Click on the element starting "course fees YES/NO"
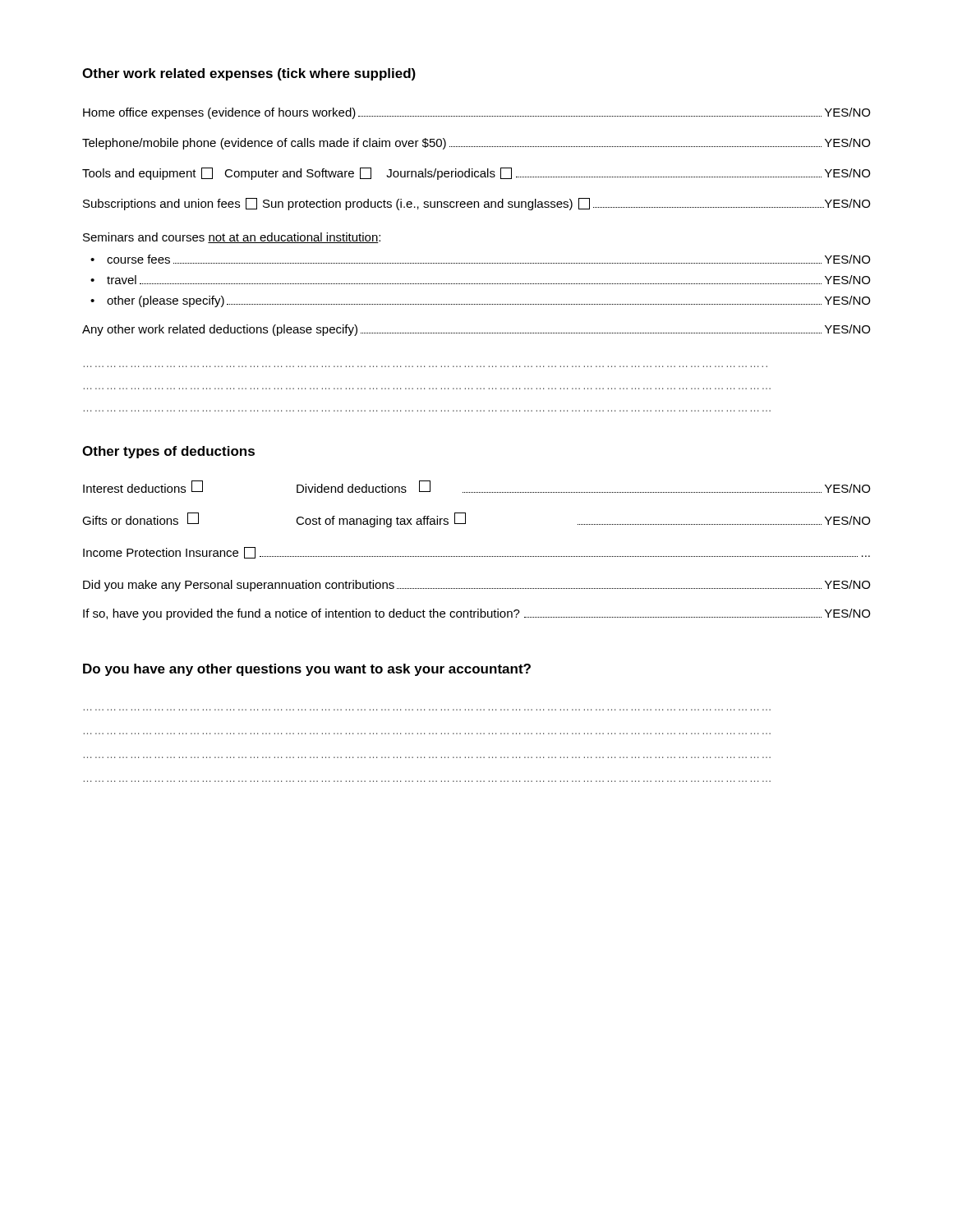 point(489,259)
